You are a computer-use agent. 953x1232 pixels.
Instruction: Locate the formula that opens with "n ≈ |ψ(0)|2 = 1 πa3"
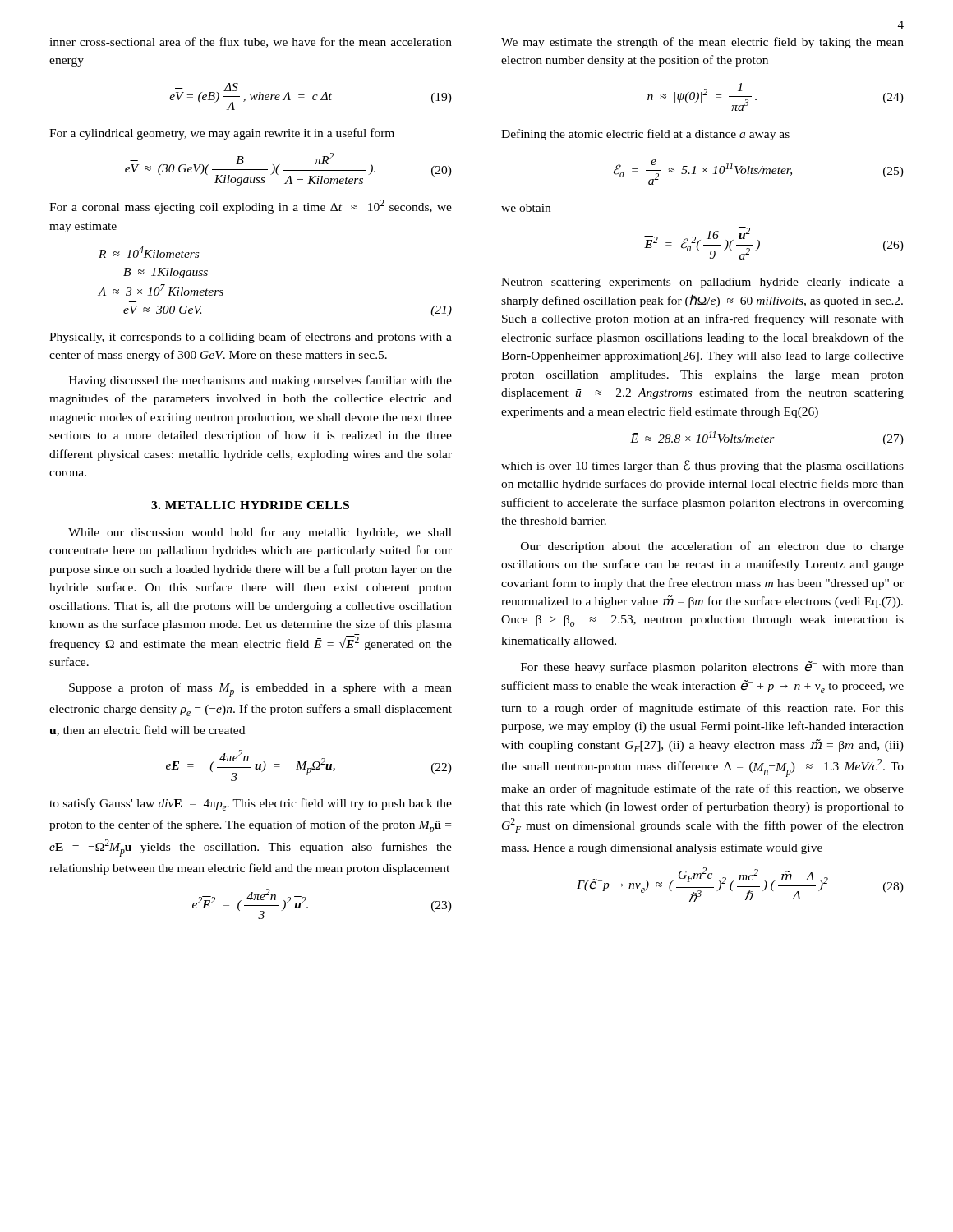(x=740, y=97)
